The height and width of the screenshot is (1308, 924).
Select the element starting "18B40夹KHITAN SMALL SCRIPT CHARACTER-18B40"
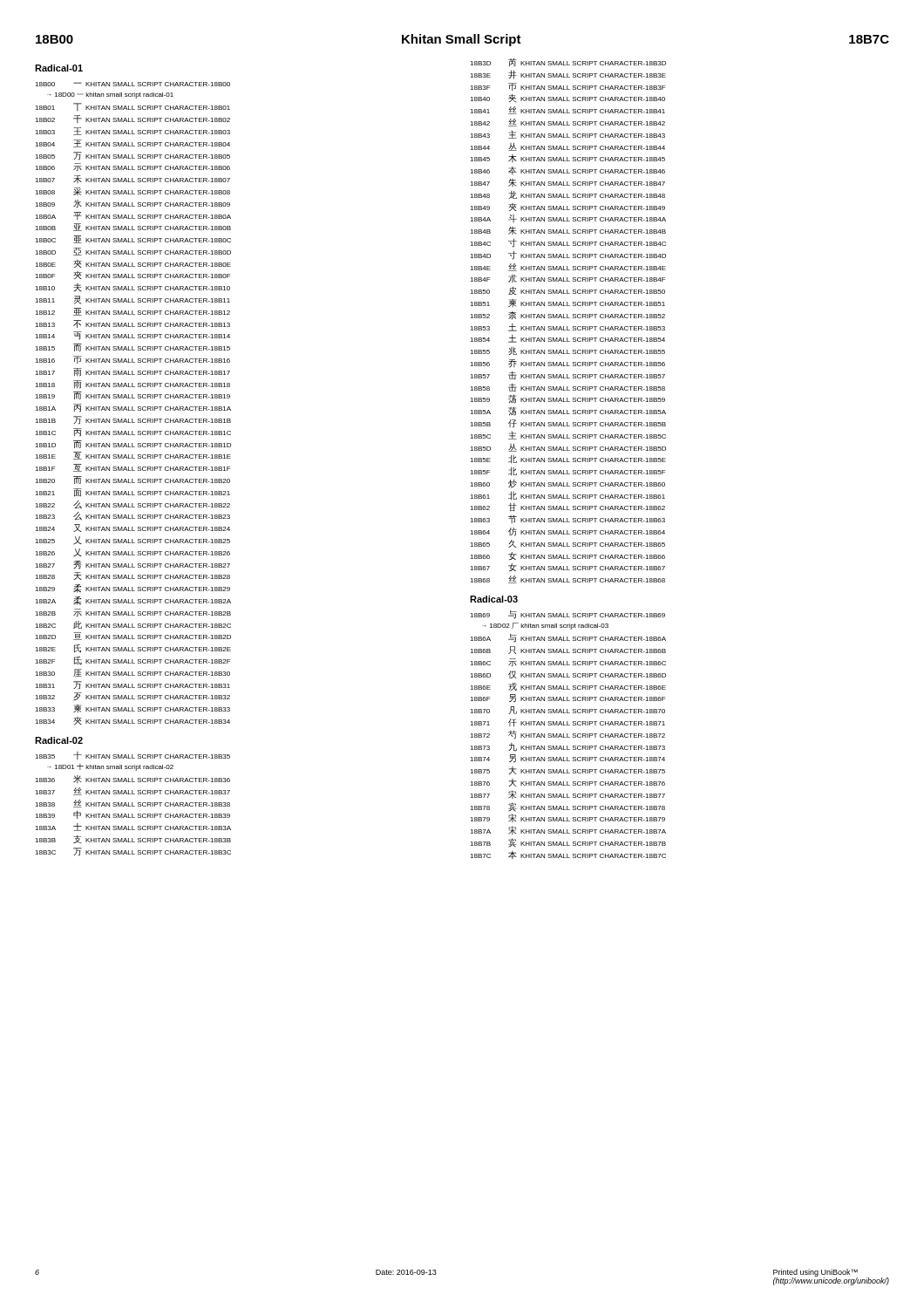pyautogui.click(x=567, y=98)
